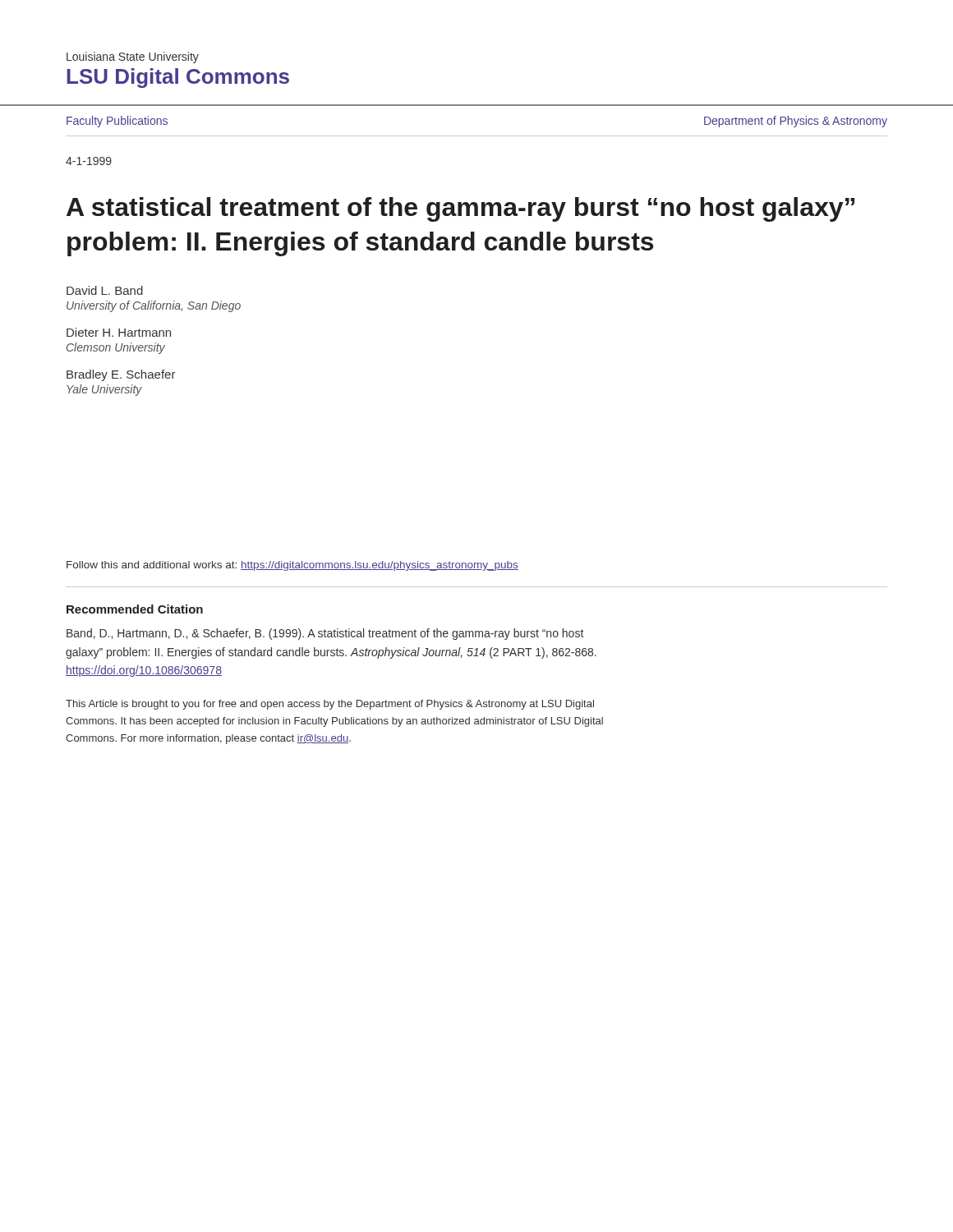The image size is (953, 1232).
Task: Click on the title containing "A statistical treatment of the"
Action: tap(461, 224)
